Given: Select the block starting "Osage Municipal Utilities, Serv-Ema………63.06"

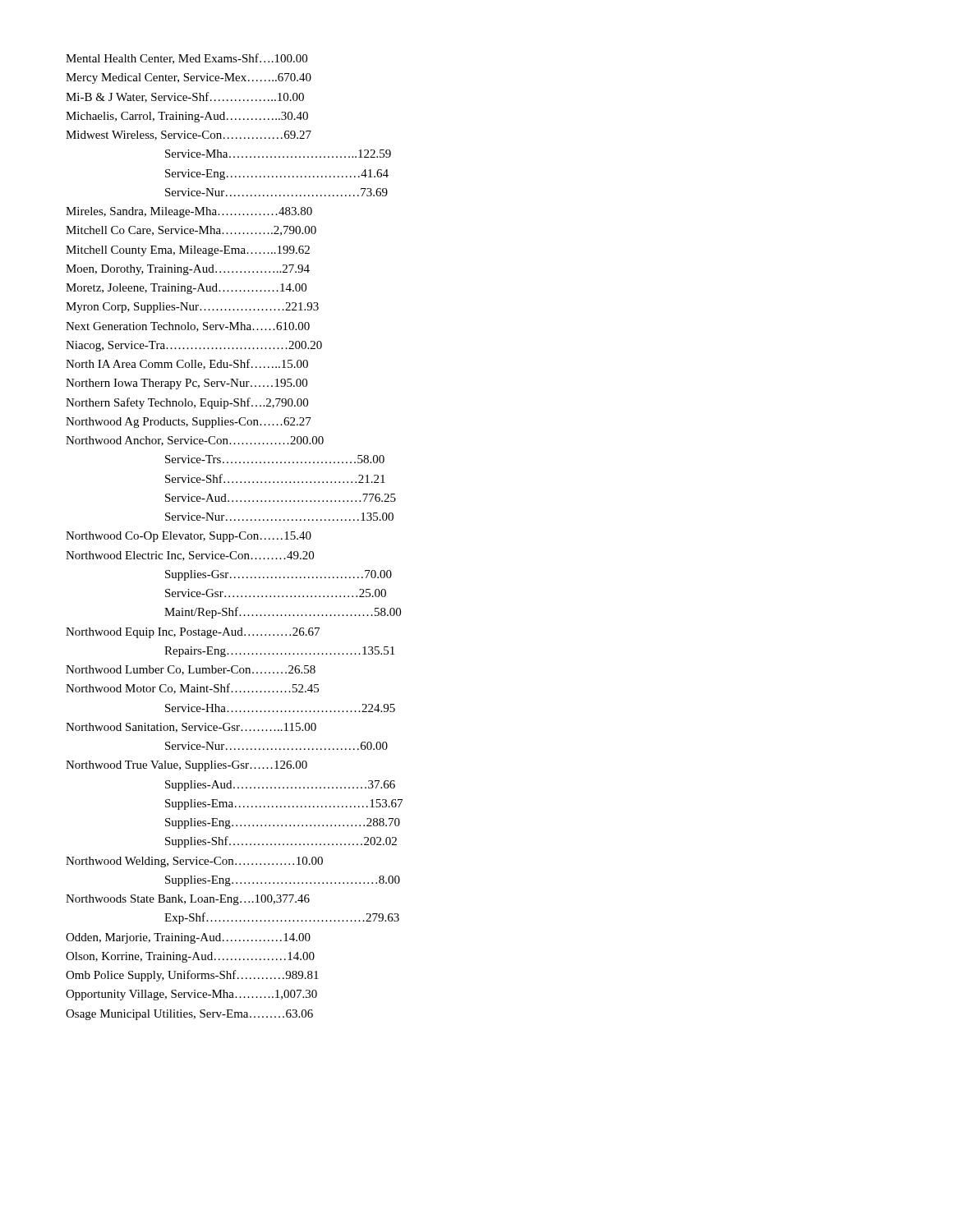Looking at the screenshot, I should 189,1015.
